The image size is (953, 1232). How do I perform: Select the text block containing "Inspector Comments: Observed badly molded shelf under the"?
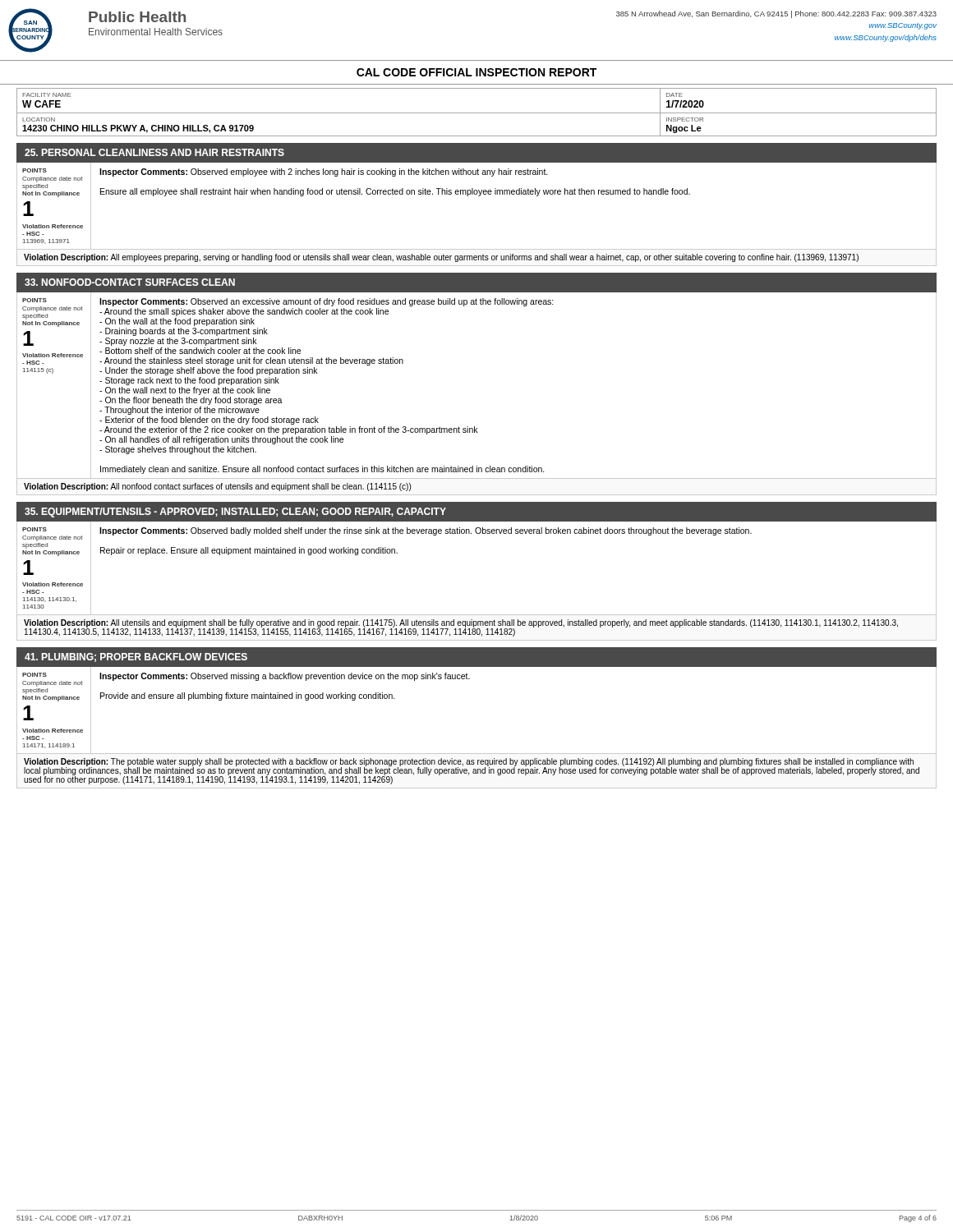click(426, 540)
